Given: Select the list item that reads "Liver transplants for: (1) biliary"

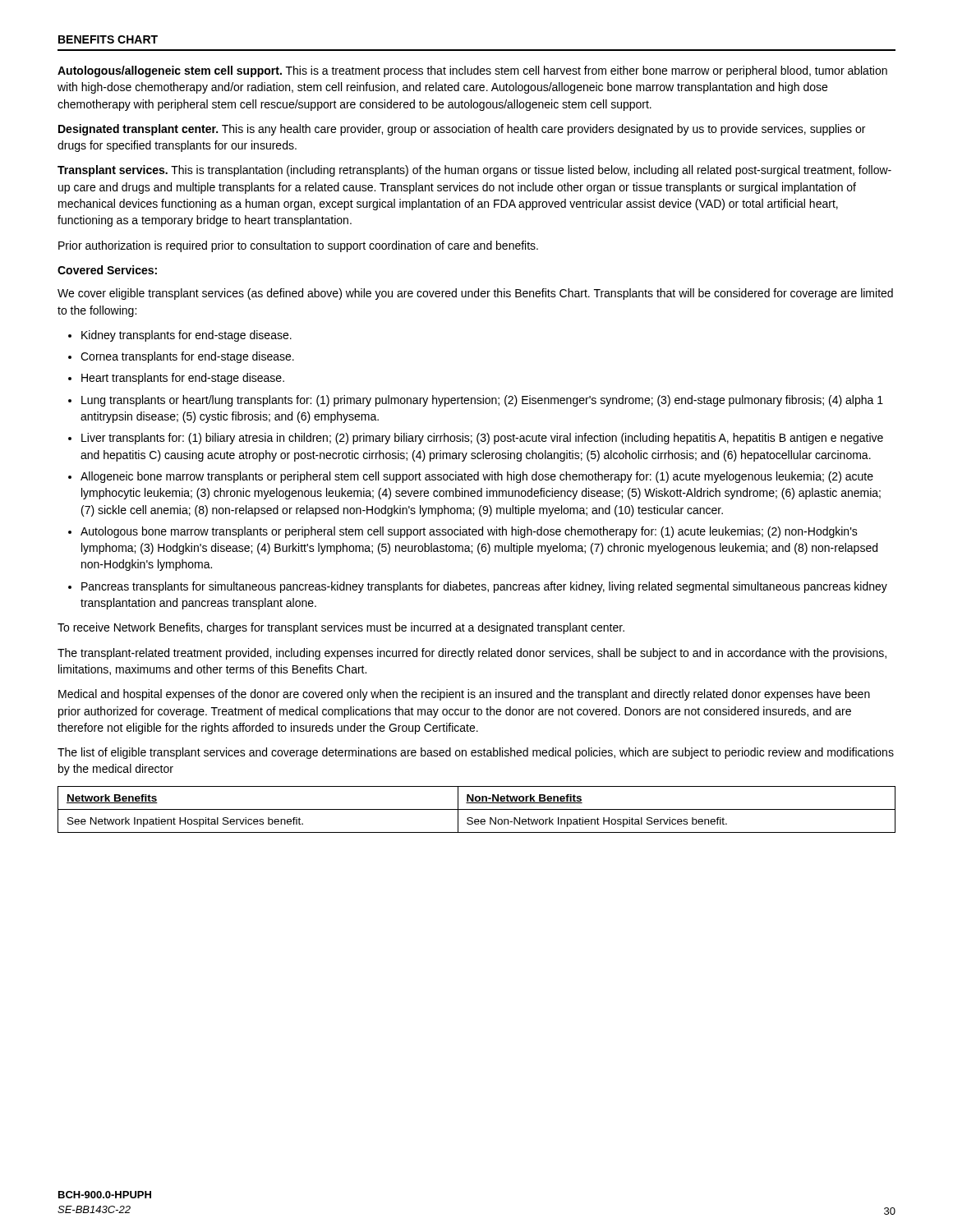Looking at the screenshot, I should point(482,446).
